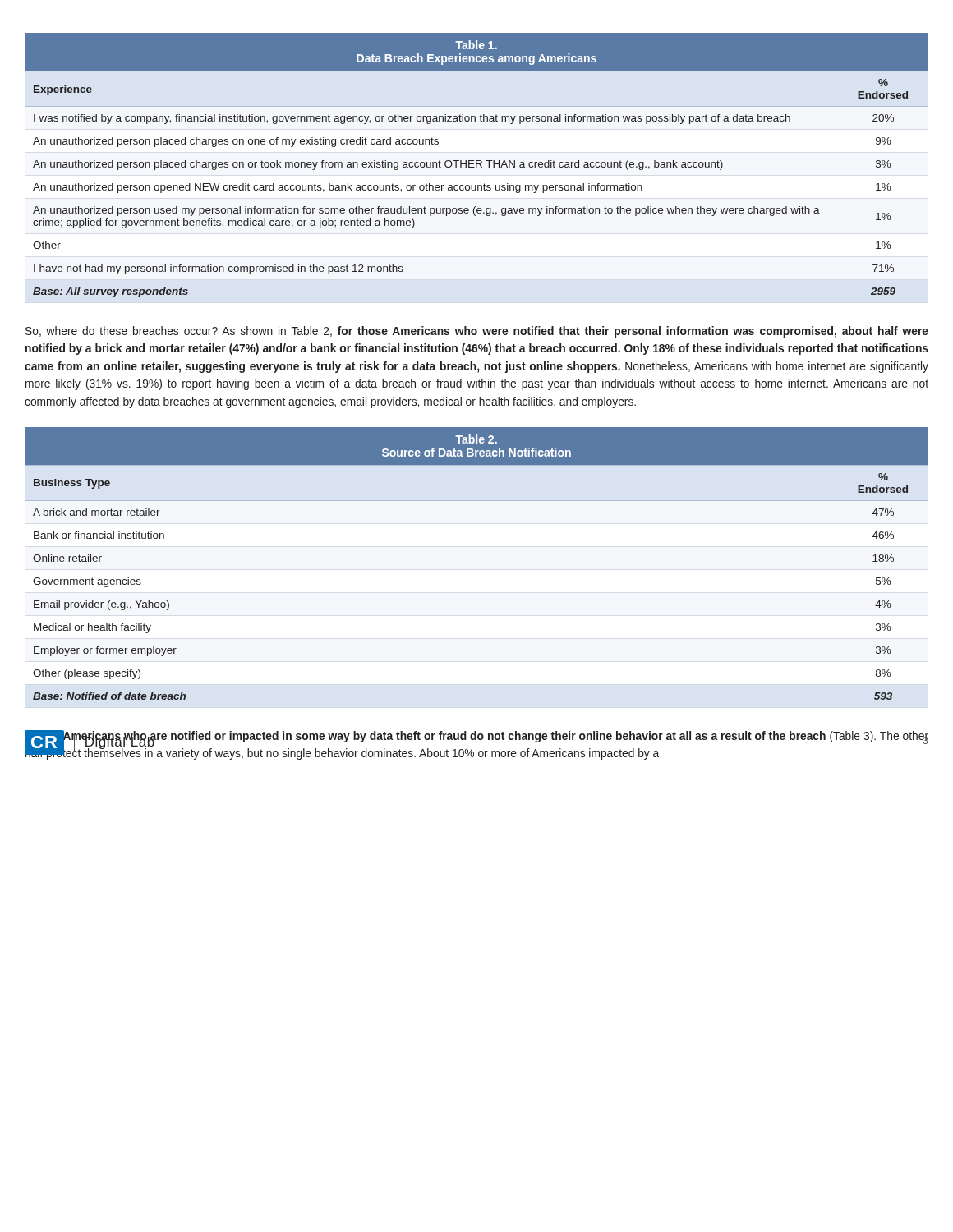Viewport: 953px width, 1232px height.
Task: Find the table that mentions "An unauthorized person placed charges"
Action: click(476, 168)
